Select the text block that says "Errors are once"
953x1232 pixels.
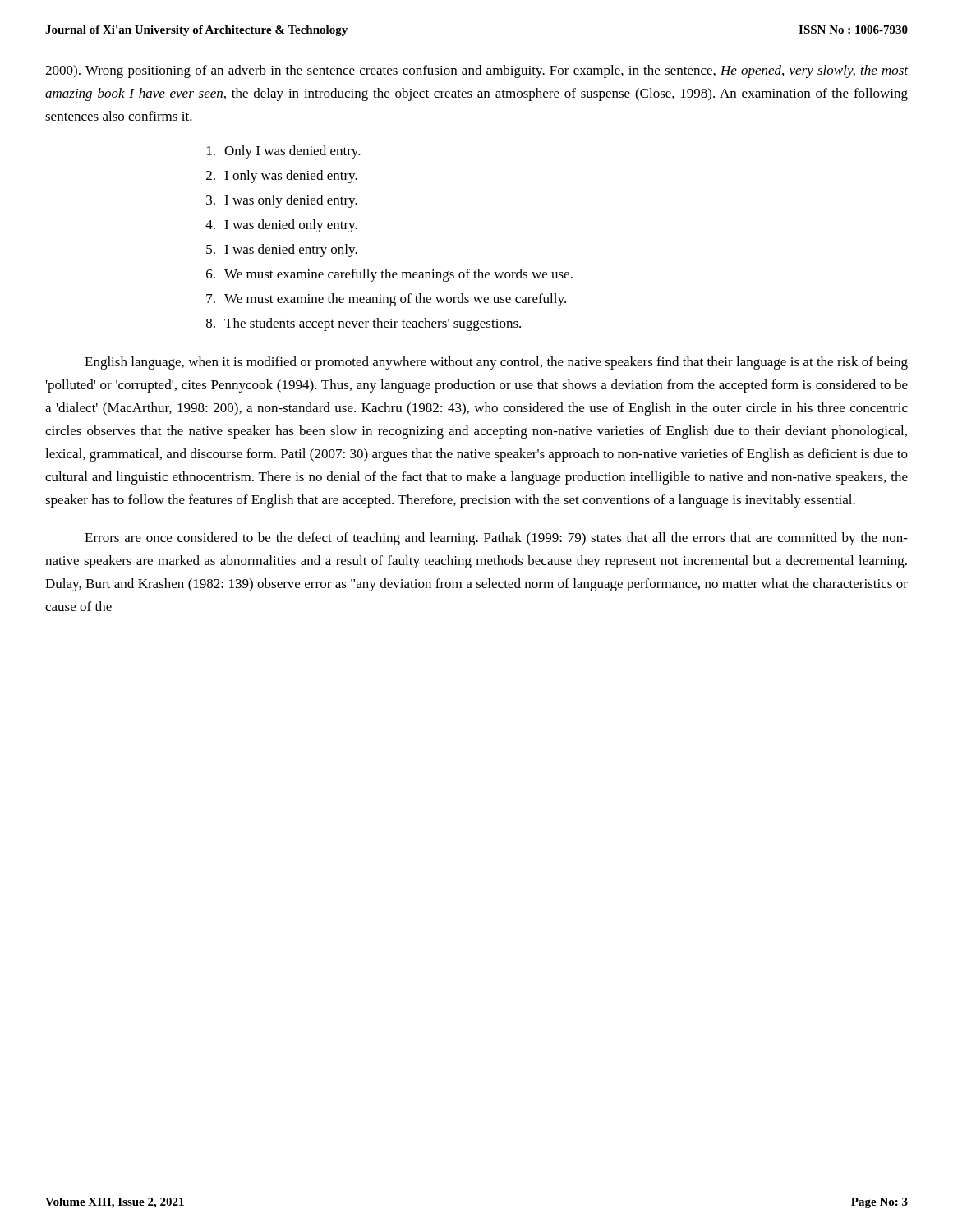[476, 572]
